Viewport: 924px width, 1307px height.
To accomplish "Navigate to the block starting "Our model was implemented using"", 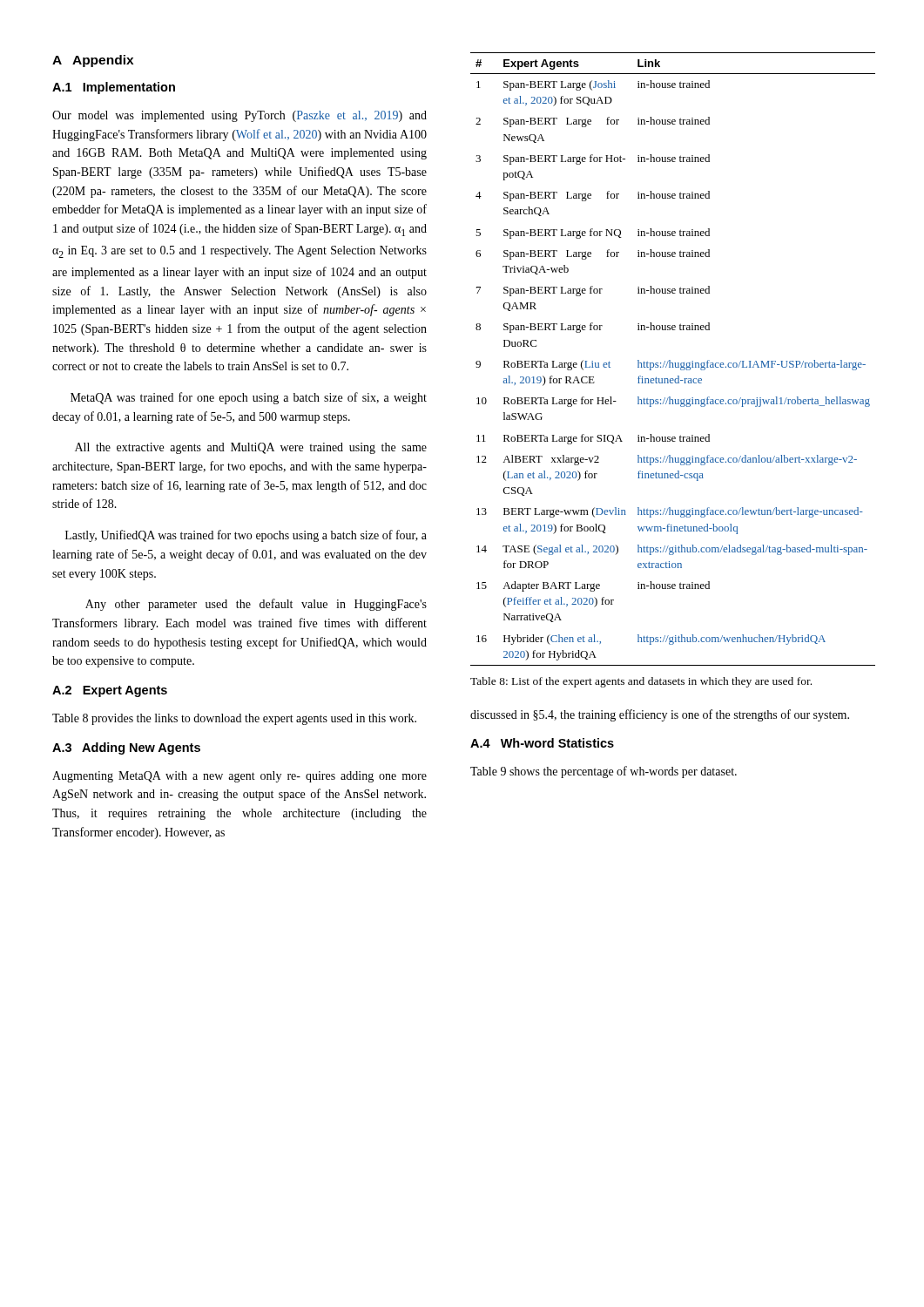I will pos(240,241).
